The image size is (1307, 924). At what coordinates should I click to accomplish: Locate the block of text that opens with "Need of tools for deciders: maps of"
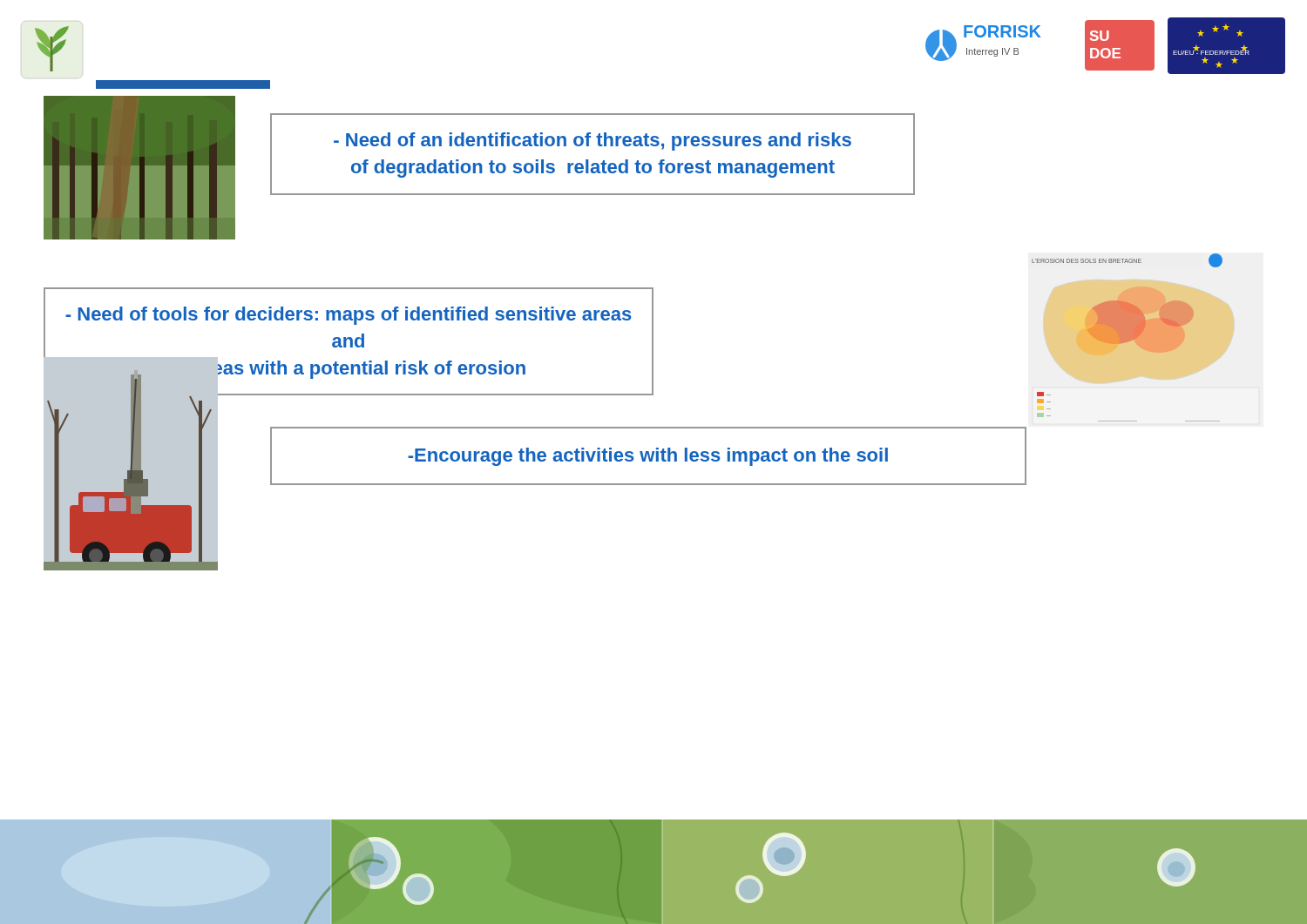point(349,341)
